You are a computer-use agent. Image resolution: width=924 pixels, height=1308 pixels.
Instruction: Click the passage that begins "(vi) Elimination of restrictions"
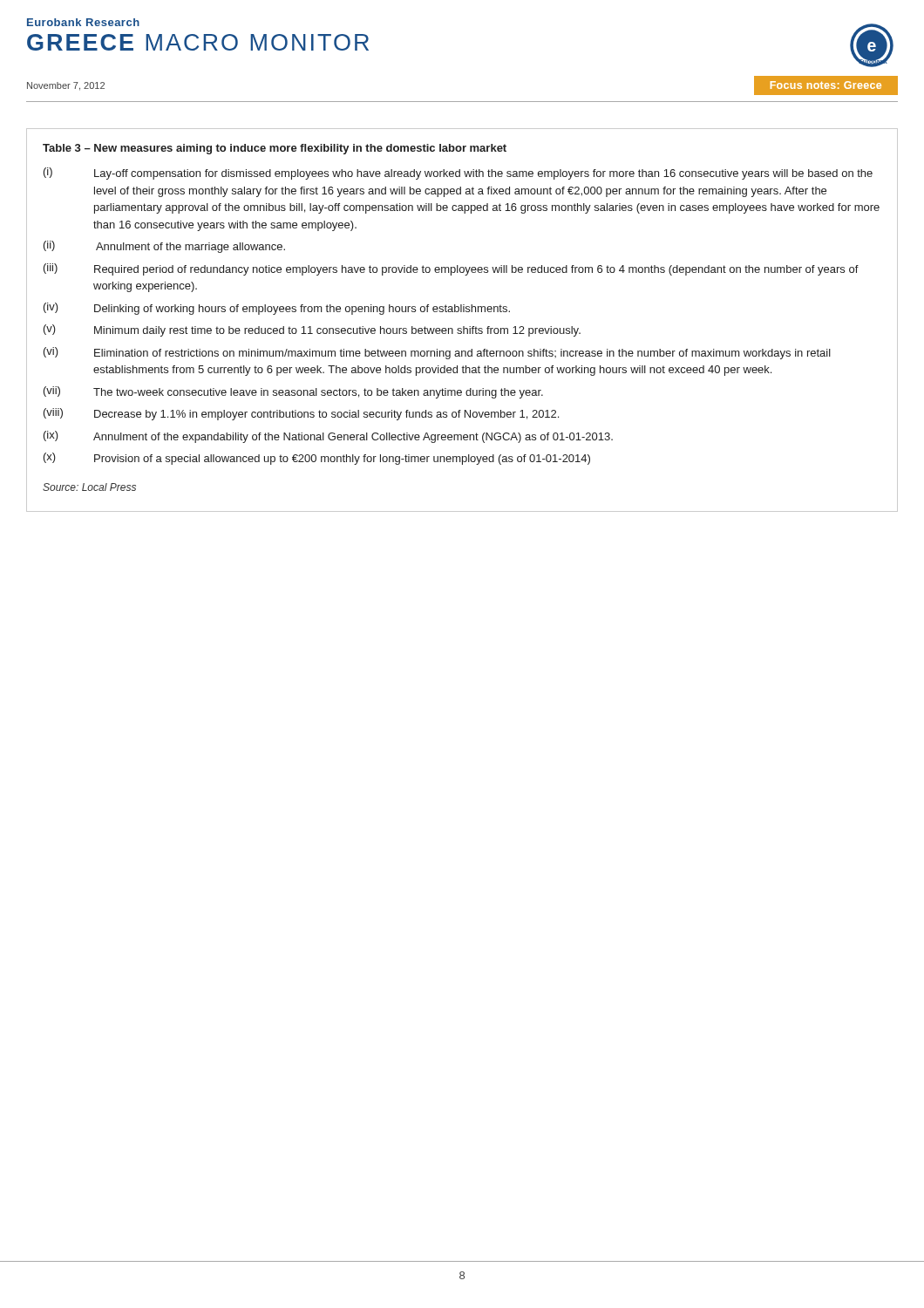pyautogui.click(x=462, y=361)
